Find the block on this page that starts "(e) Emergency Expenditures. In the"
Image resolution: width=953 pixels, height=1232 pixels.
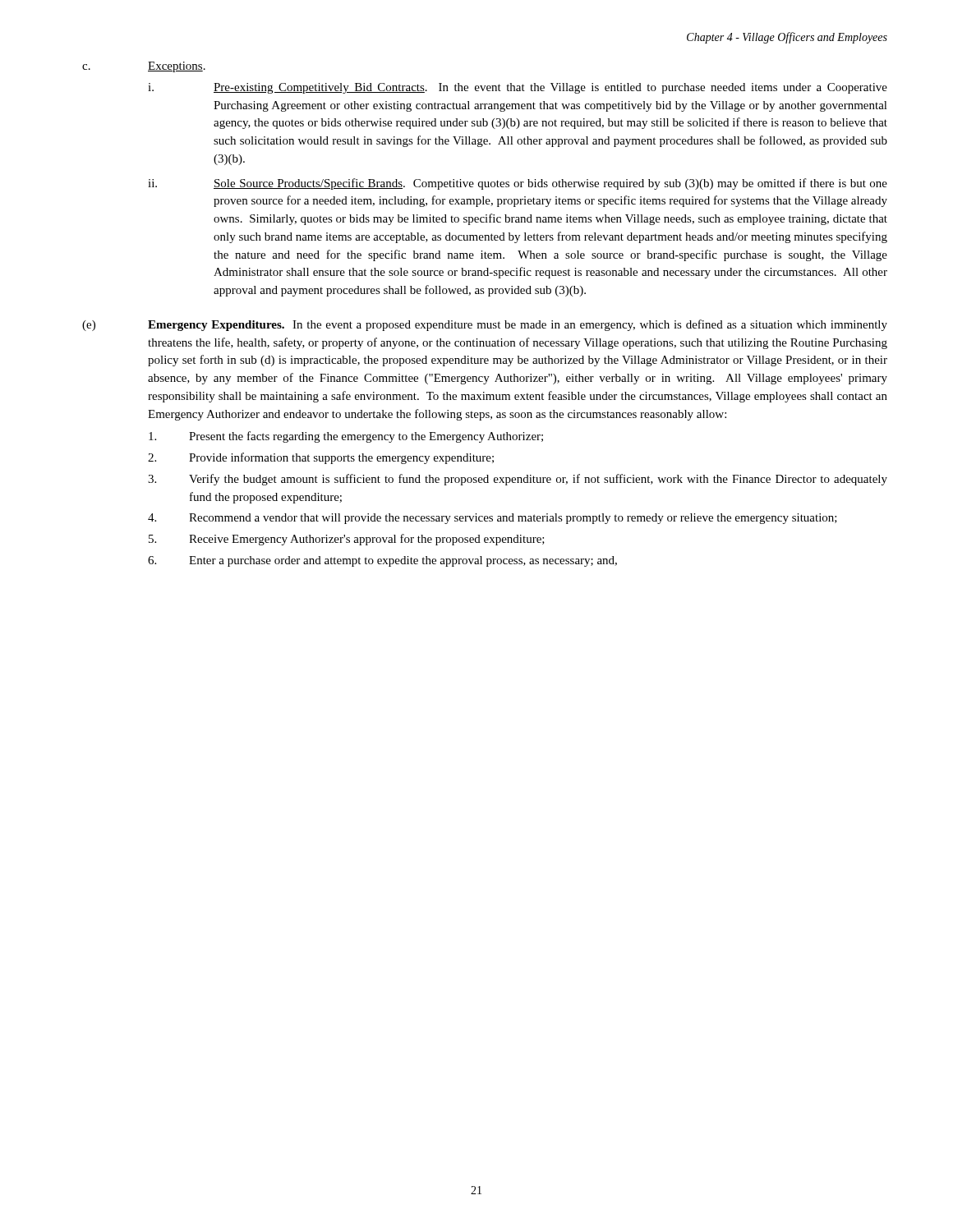coord(485,444)
